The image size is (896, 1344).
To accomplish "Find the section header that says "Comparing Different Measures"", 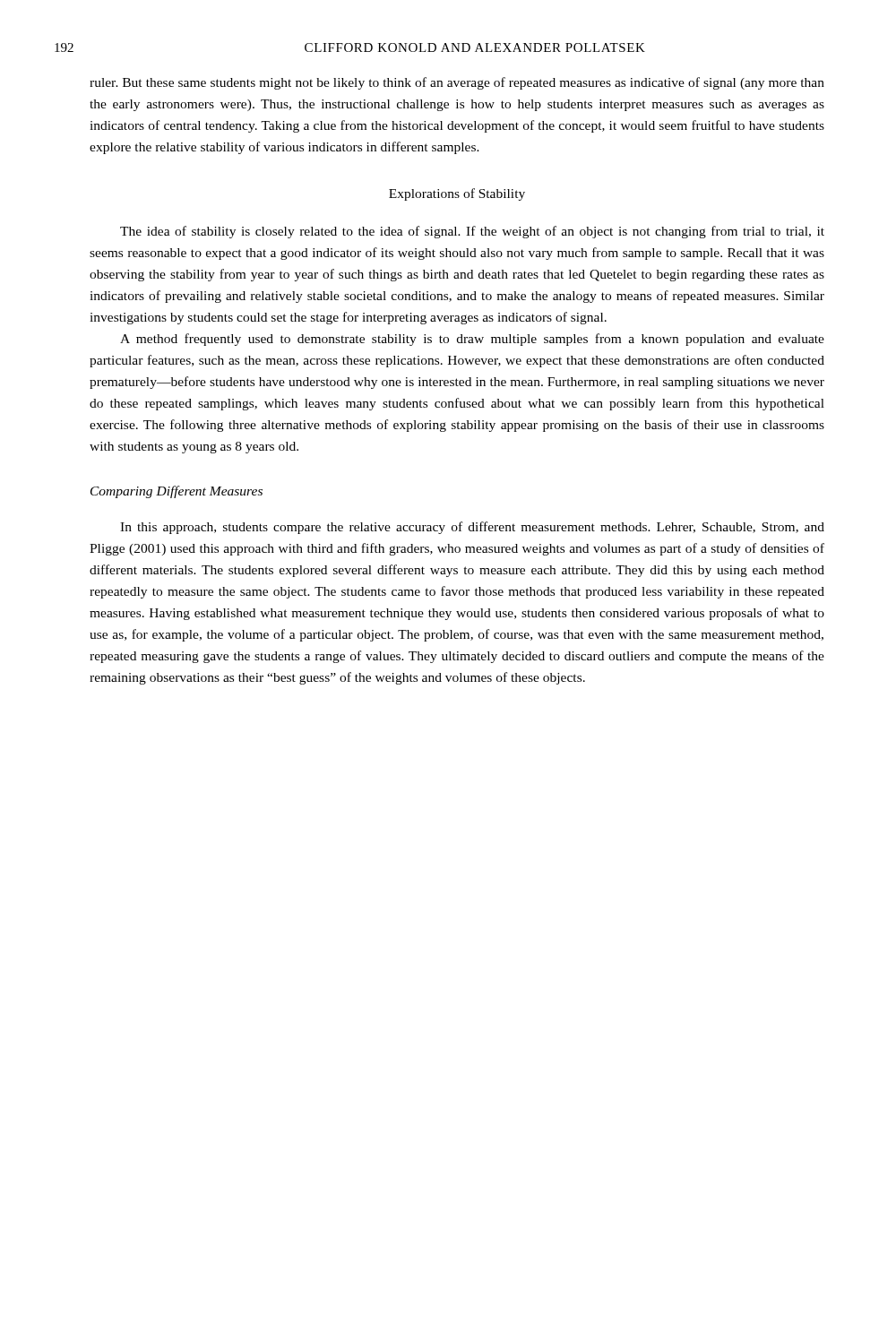I will (176, 491).
